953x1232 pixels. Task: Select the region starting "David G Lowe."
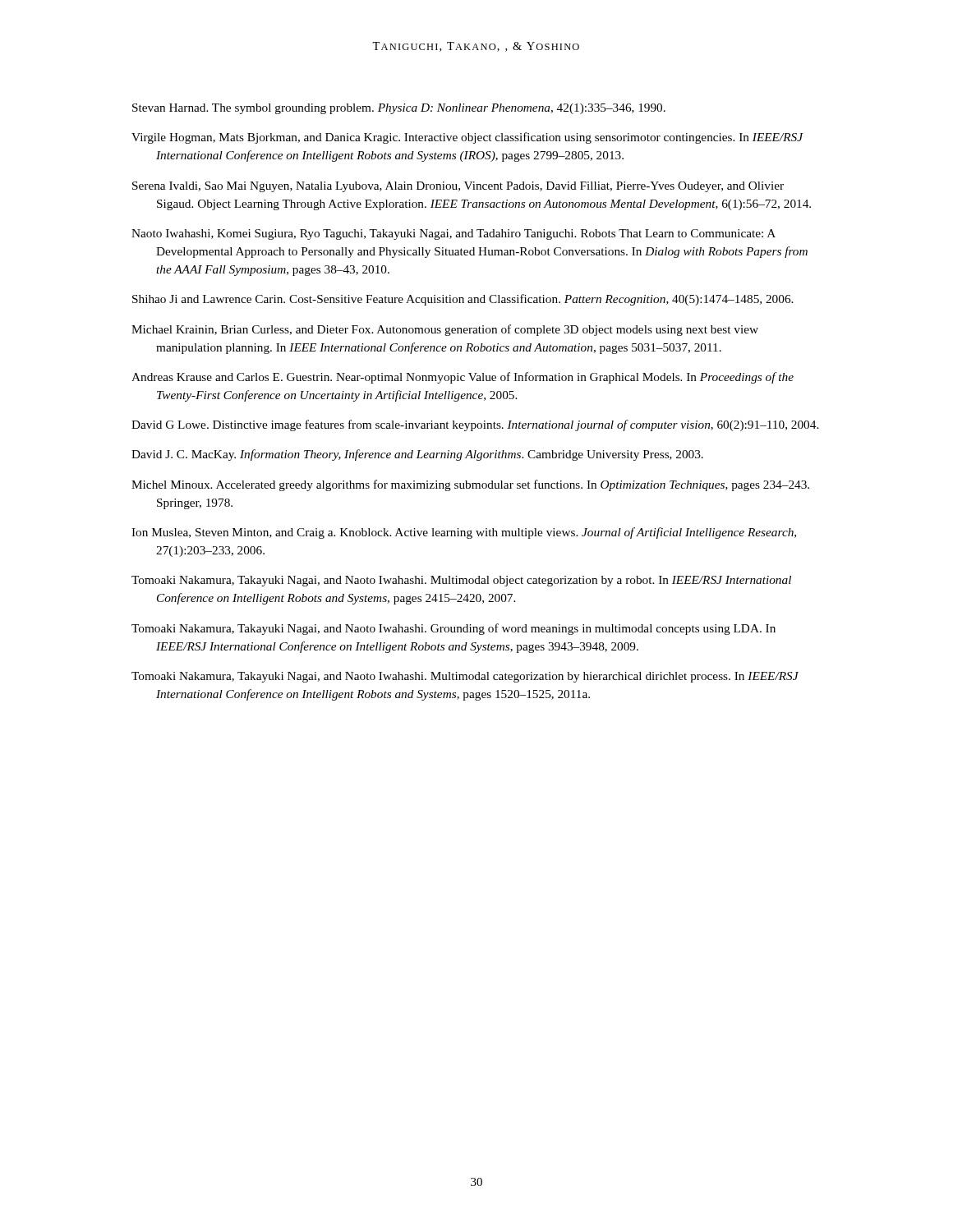(475, 424)
